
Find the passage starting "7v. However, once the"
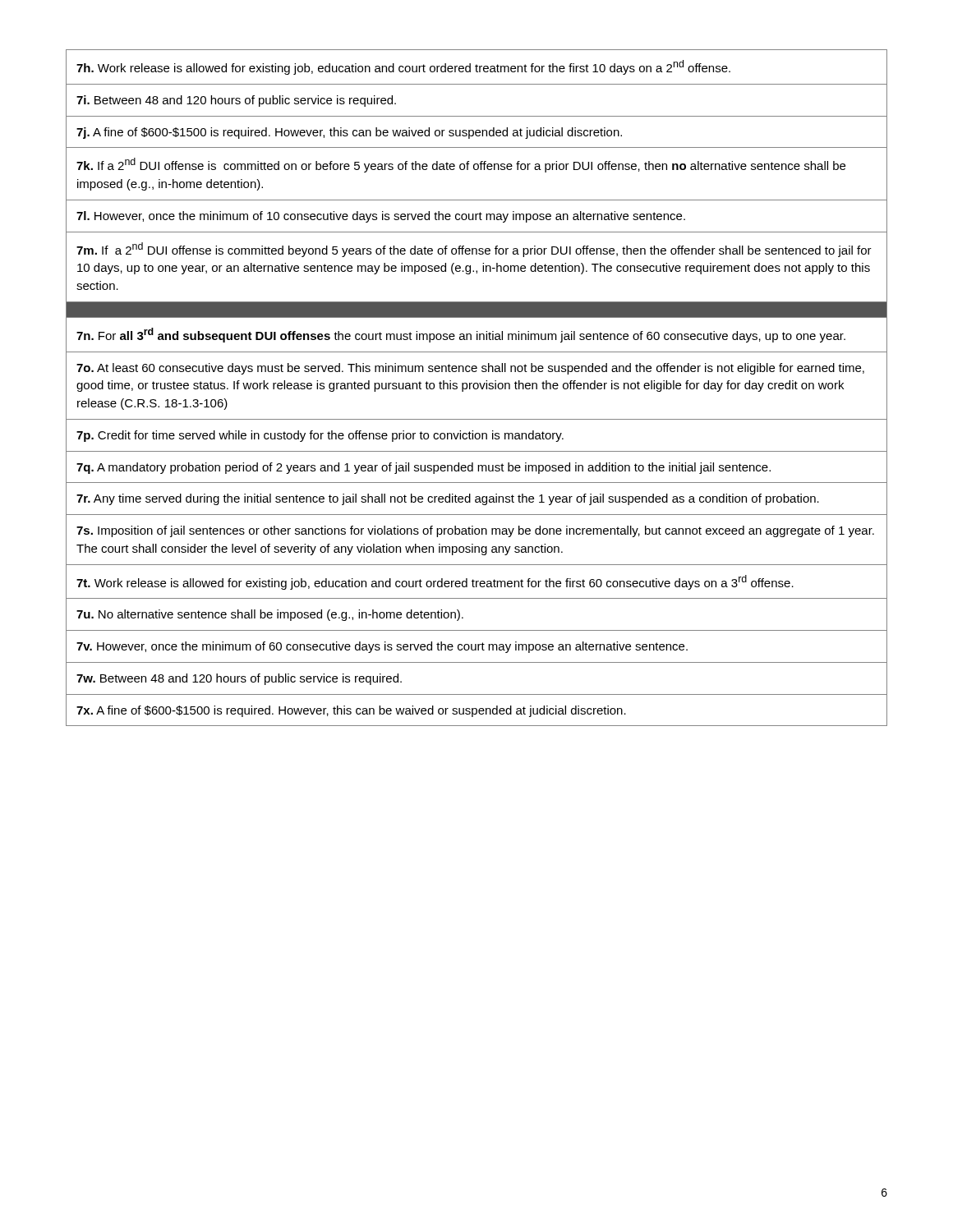tap(382, 646)
